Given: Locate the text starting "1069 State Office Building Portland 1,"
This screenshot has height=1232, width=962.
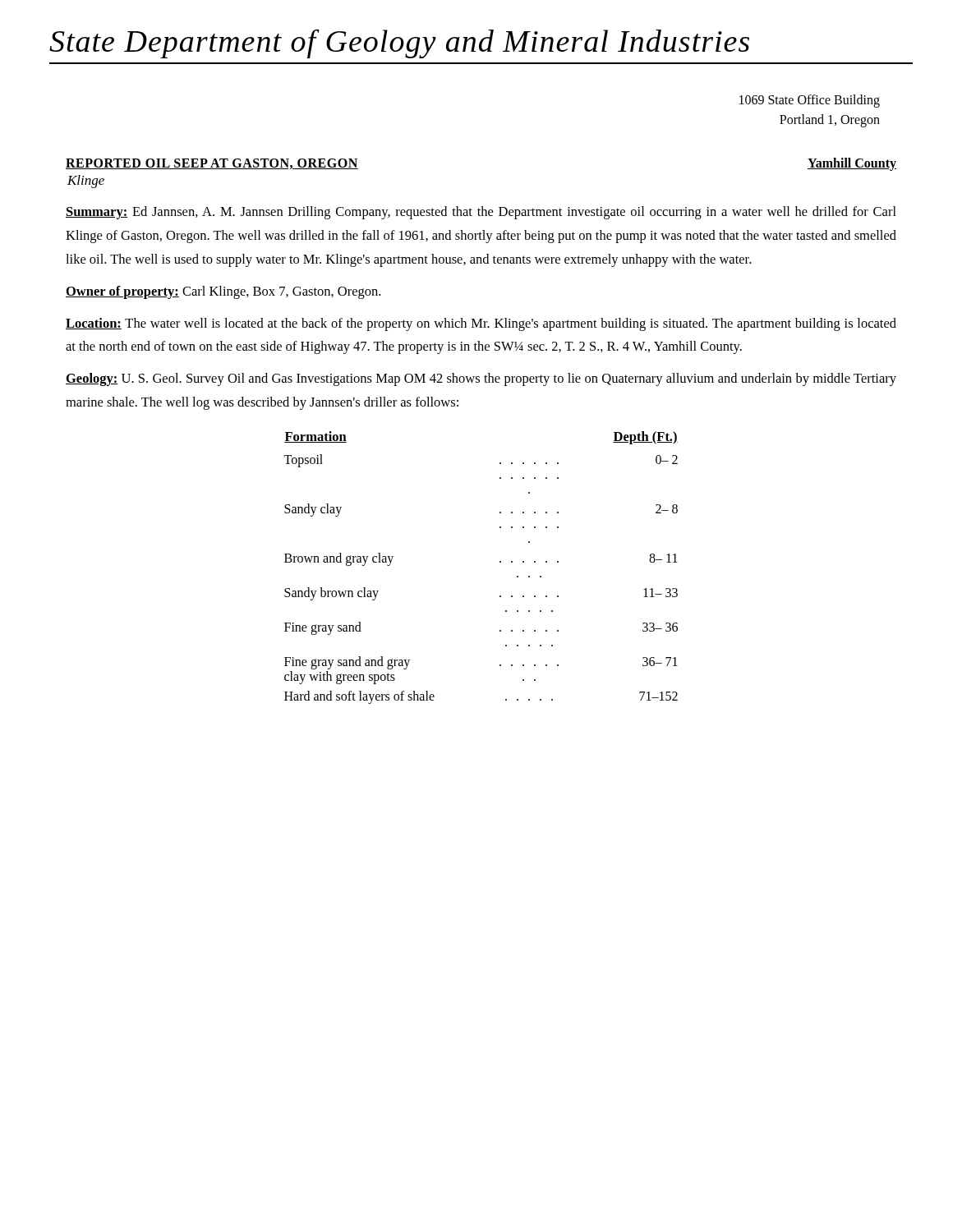Looking at the screenshot, I should [x=809, y=110].
